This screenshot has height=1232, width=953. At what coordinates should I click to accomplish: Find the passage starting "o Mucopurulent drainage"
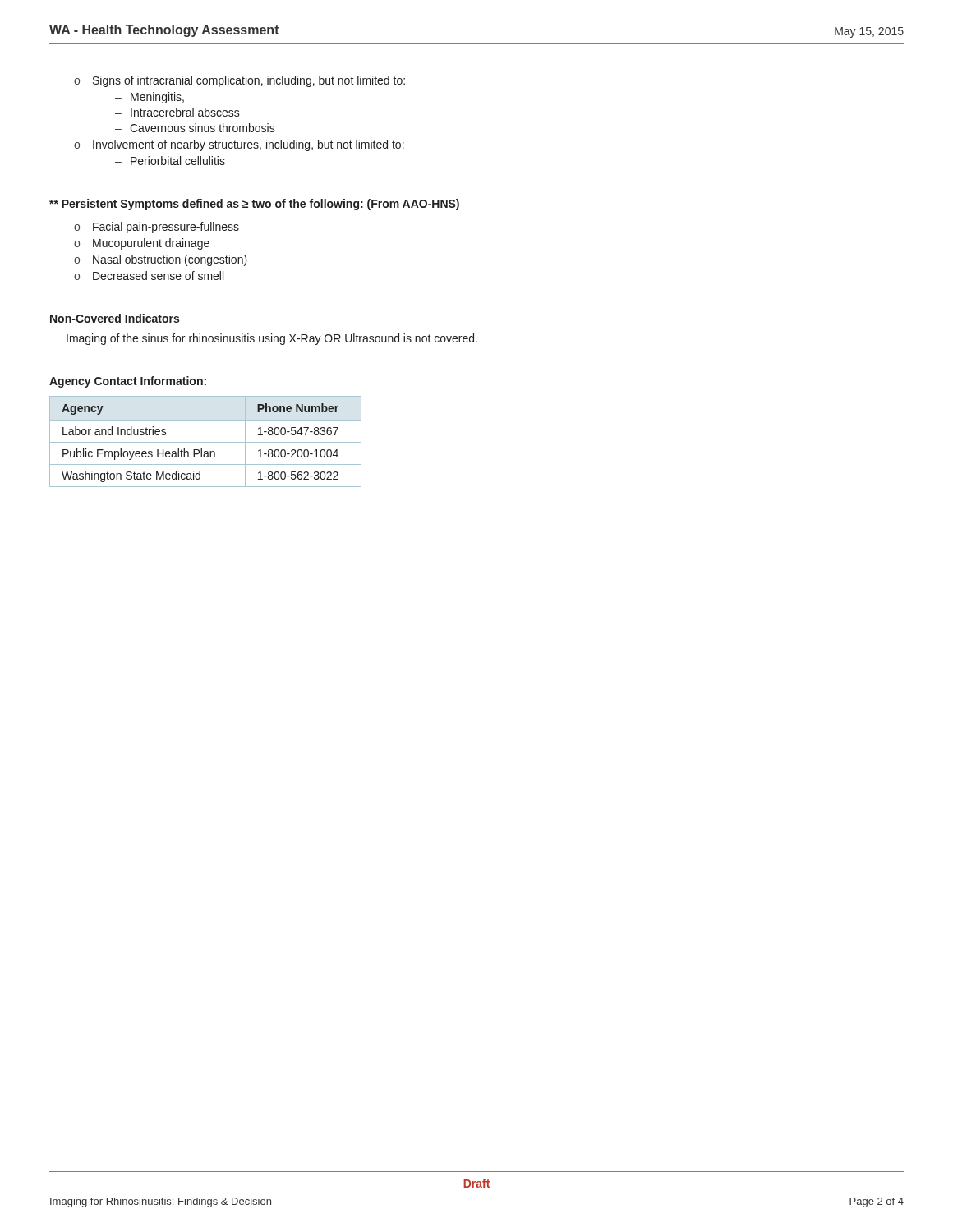(x=142, y=243)
